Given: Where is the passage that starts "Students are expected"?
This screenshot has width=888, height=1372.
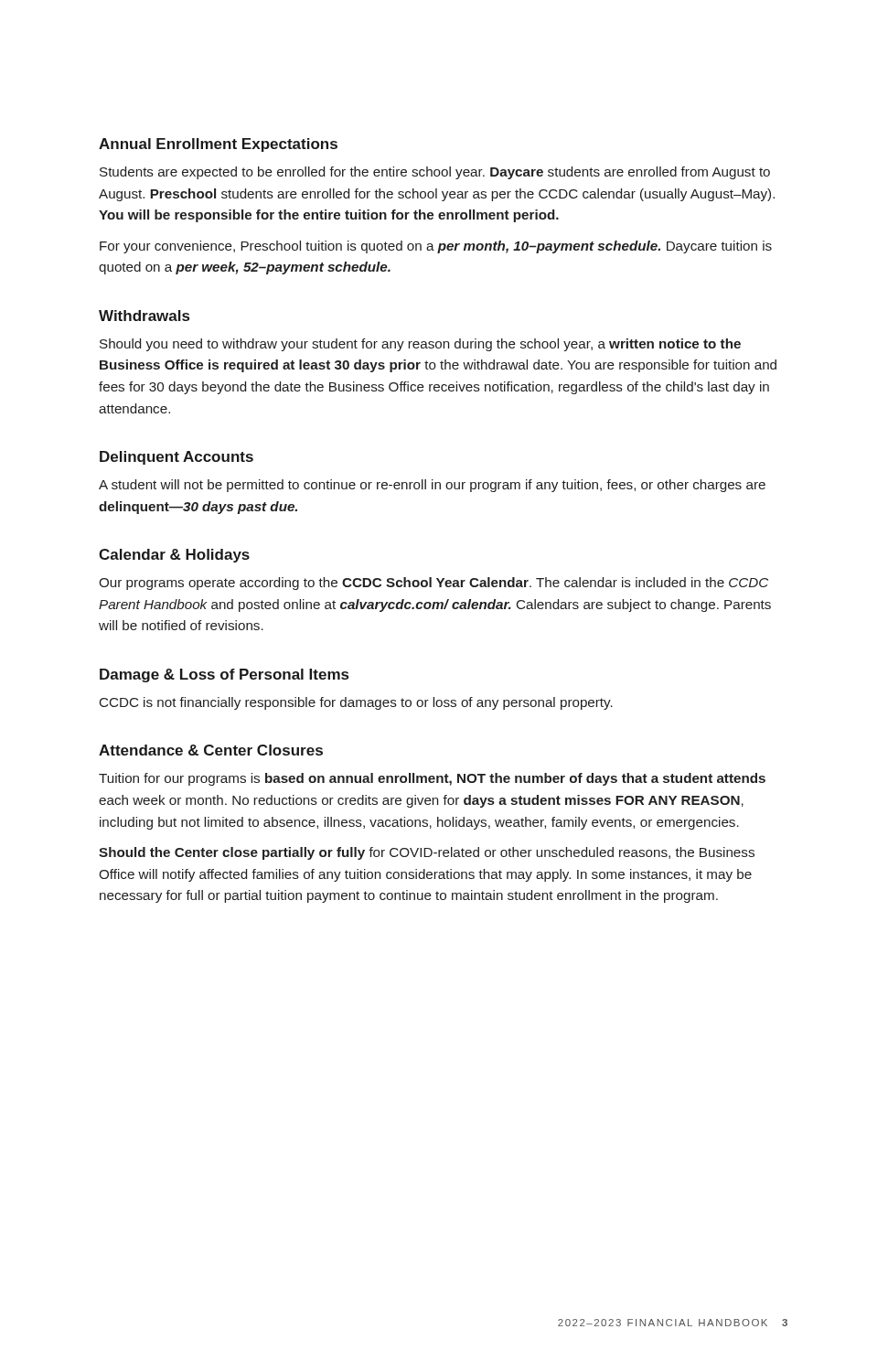Looking at the screenshot, I should pos(437,193).
